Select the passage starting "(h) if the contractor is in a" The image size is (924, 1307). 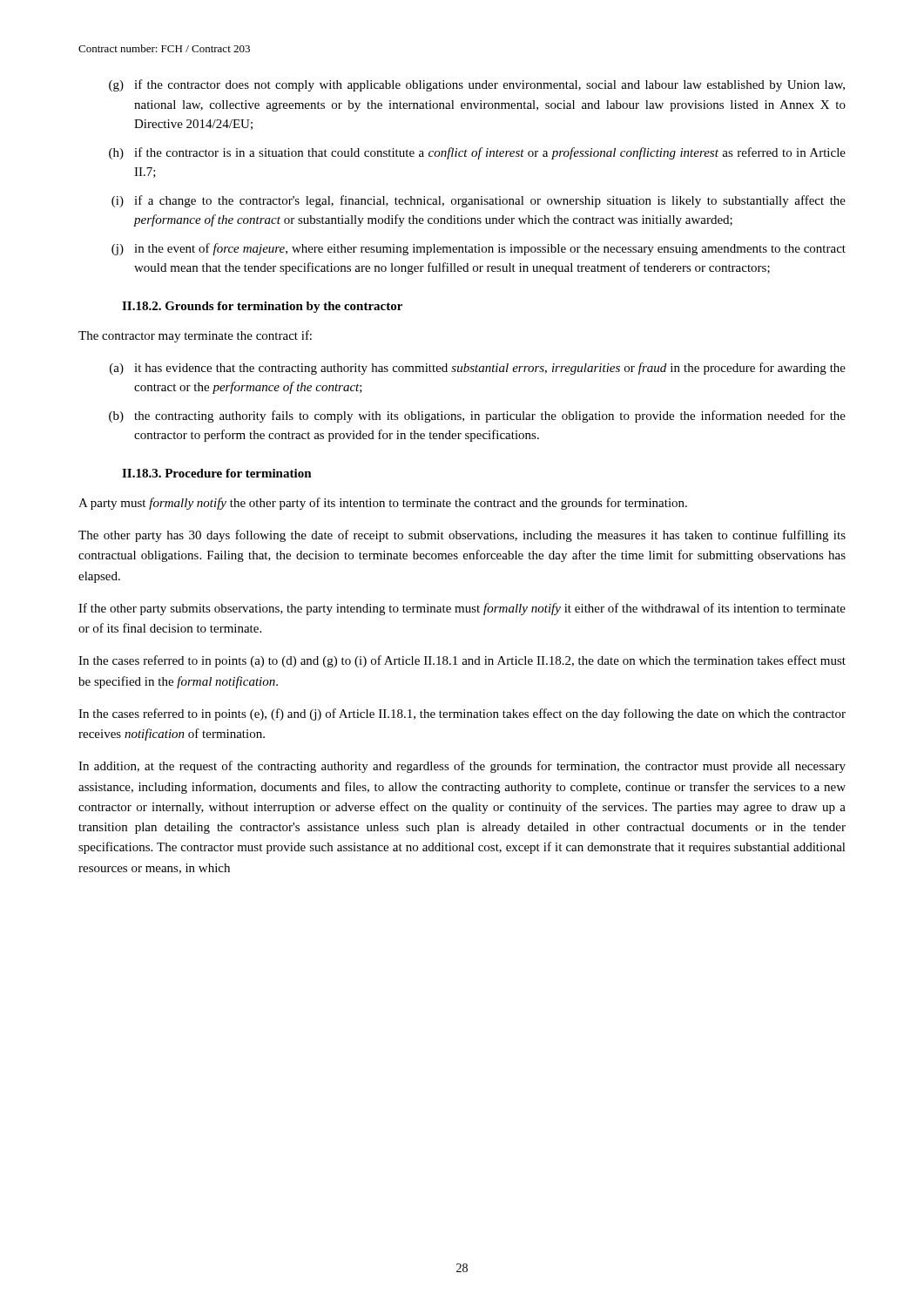pyautogui.click(x=462, y=162)
